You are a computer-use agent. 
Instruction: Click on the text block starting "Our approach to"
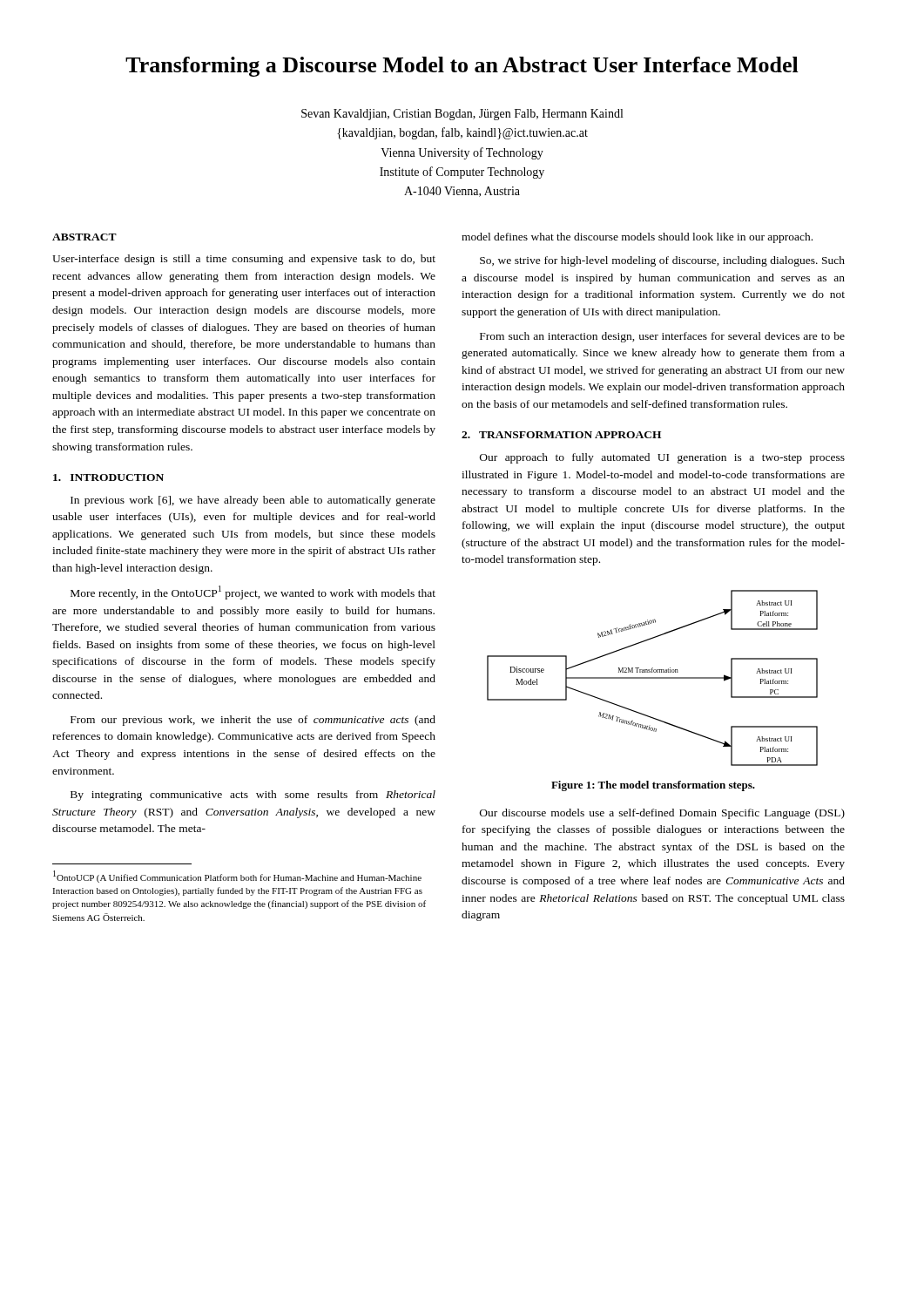(653, 508)
